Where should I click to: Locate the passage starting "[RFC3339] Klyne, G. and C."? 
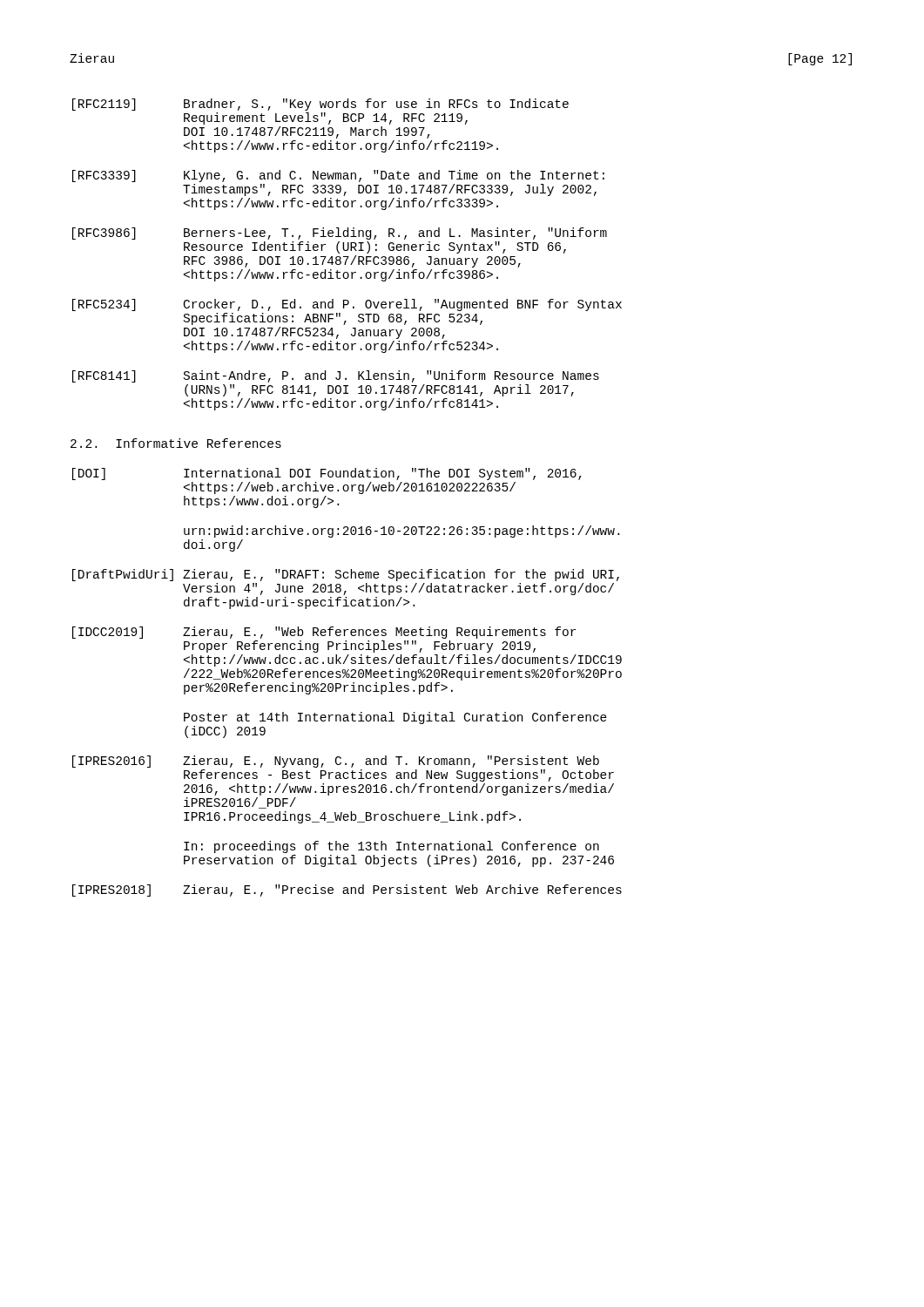coord(462,190)
